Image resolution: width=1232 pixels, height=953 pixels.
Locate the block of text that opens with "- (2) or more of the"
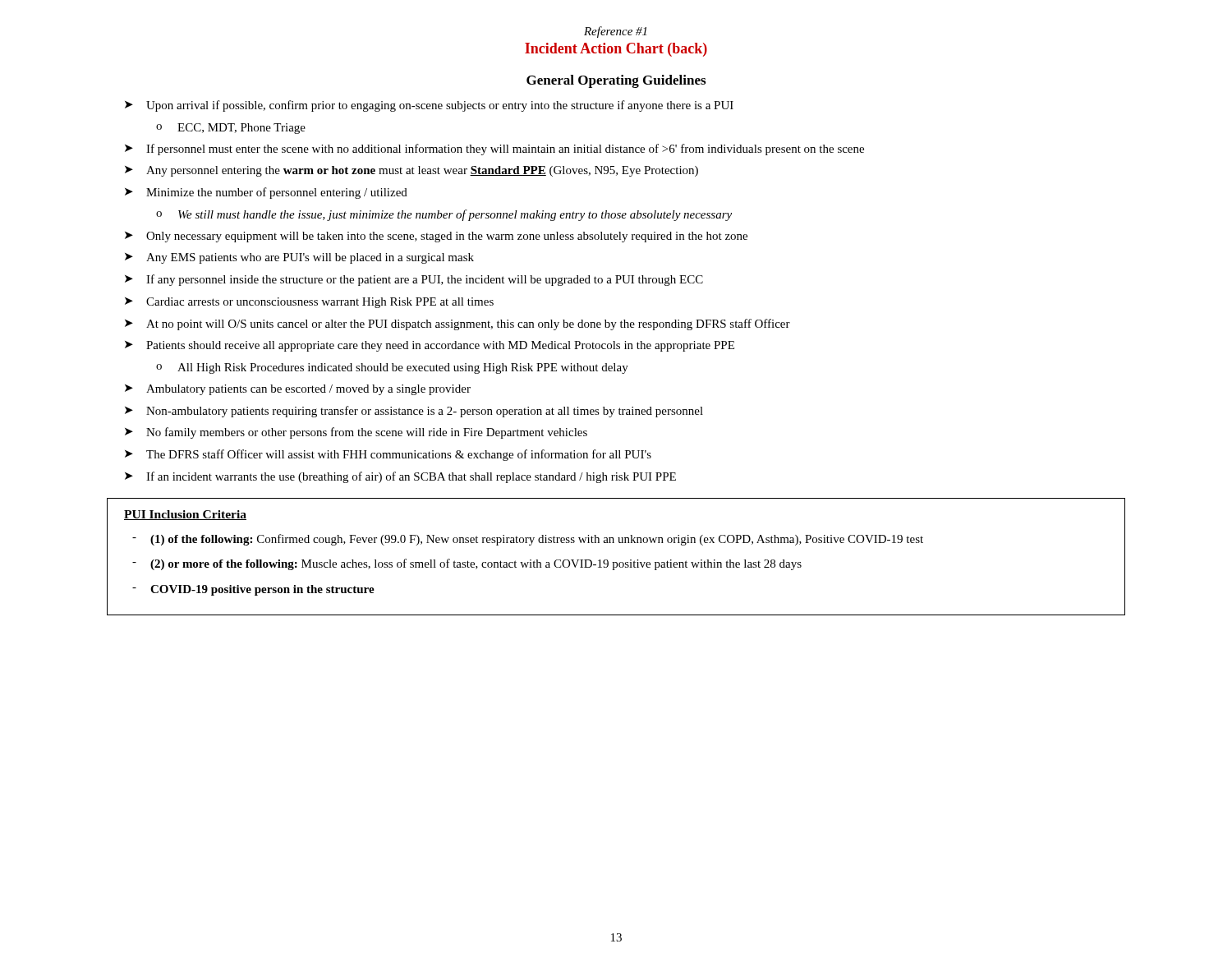620,564
